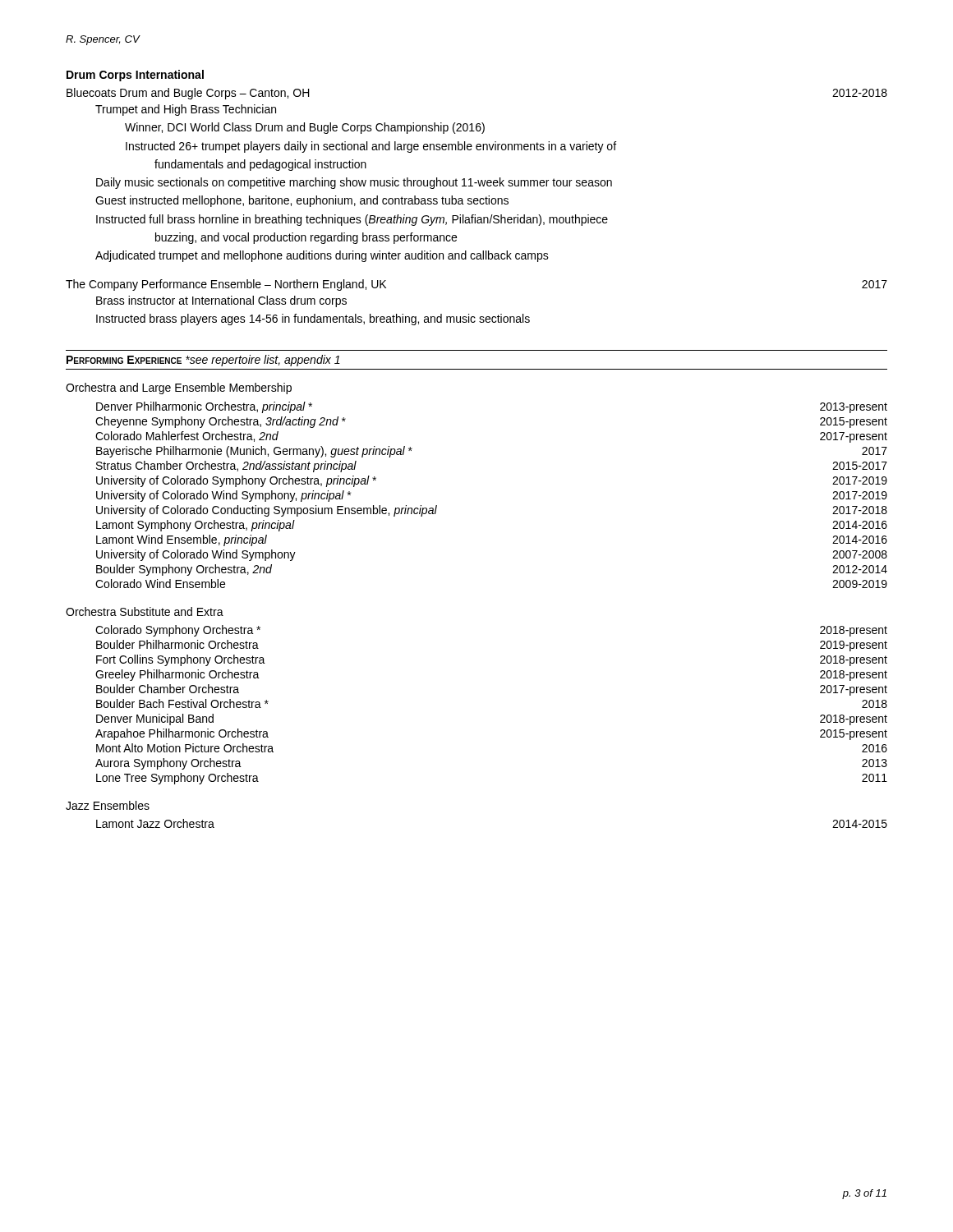Select the text starting "Fort Collins Symphony Orchestra"
953x1232 pixels.
(x=181, y=660)
